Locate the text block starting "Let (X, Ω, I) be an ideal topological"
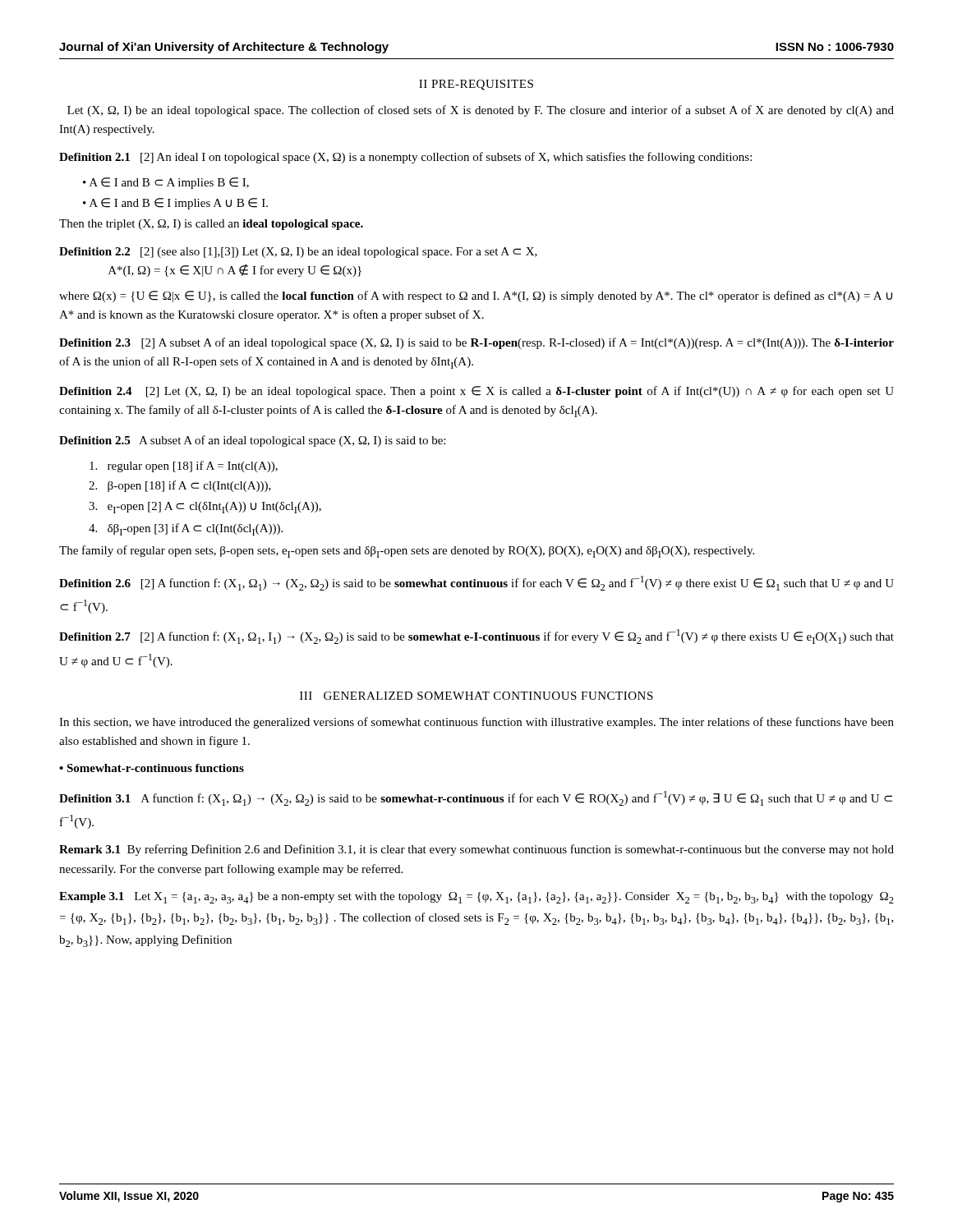This screenshot has height=1232, width=953. (476, 120)
